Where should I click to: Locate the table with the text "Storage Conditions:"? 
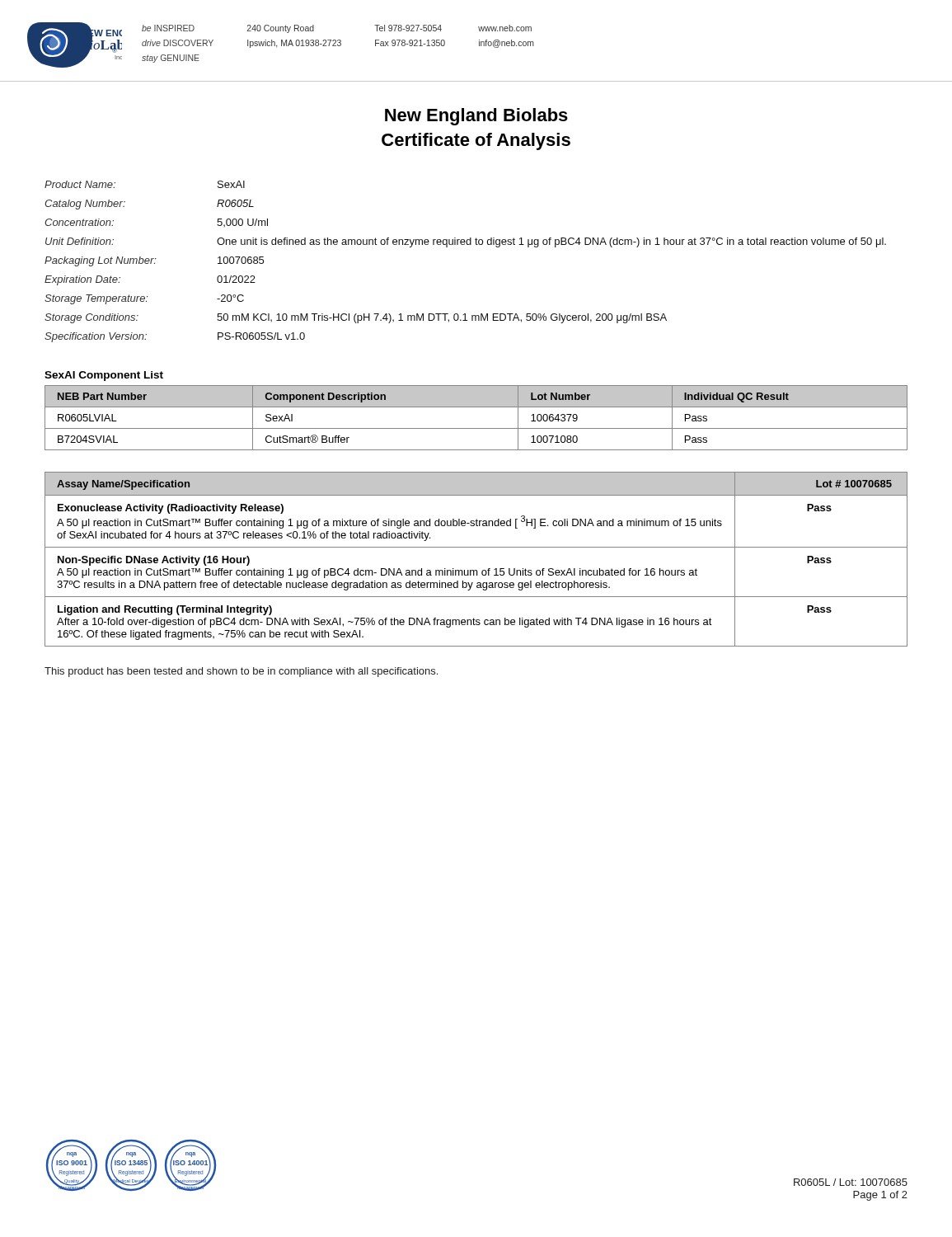[476, 260]
